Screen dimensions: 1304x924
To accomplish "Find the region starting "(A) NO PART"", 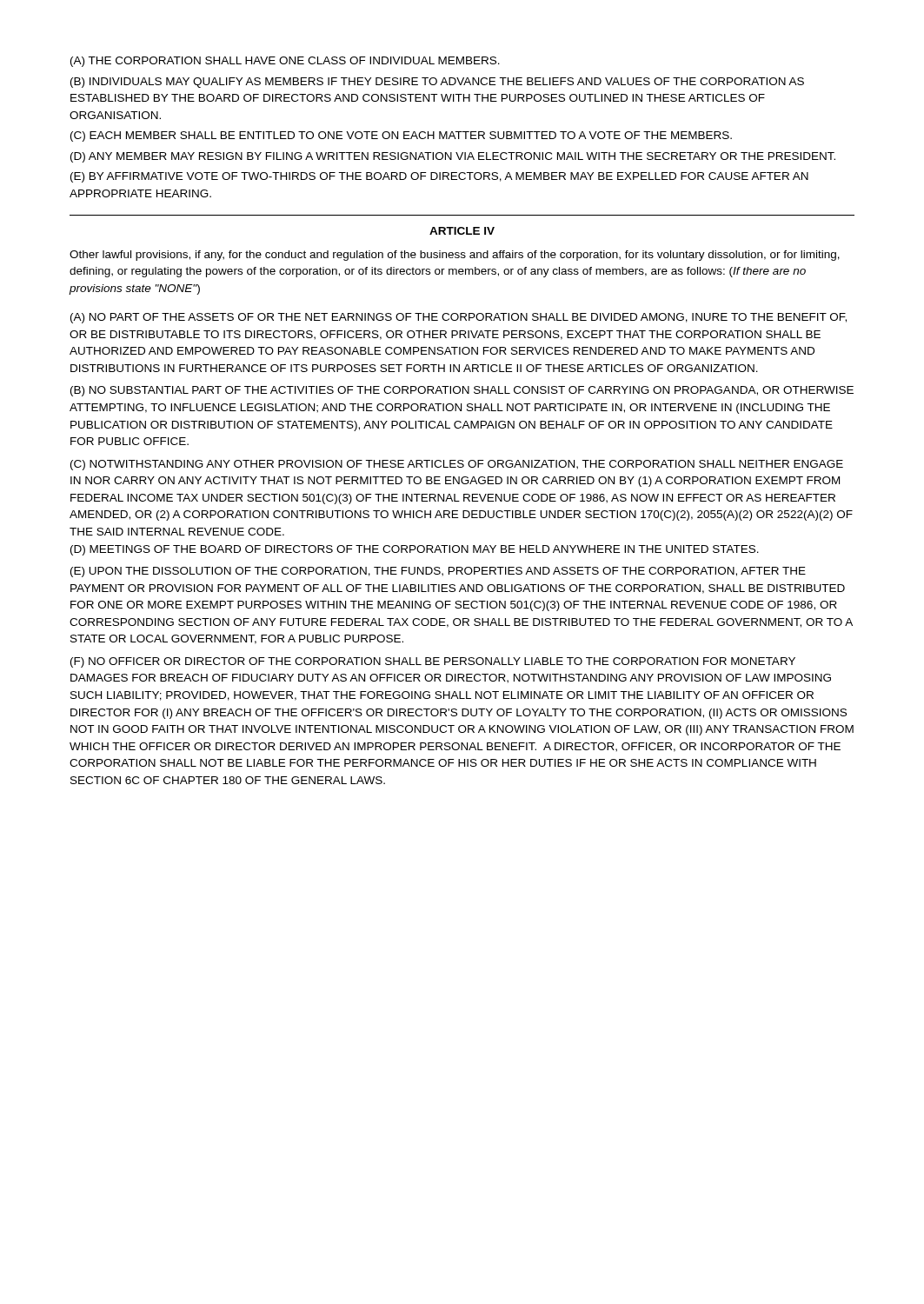I will 459,342.
